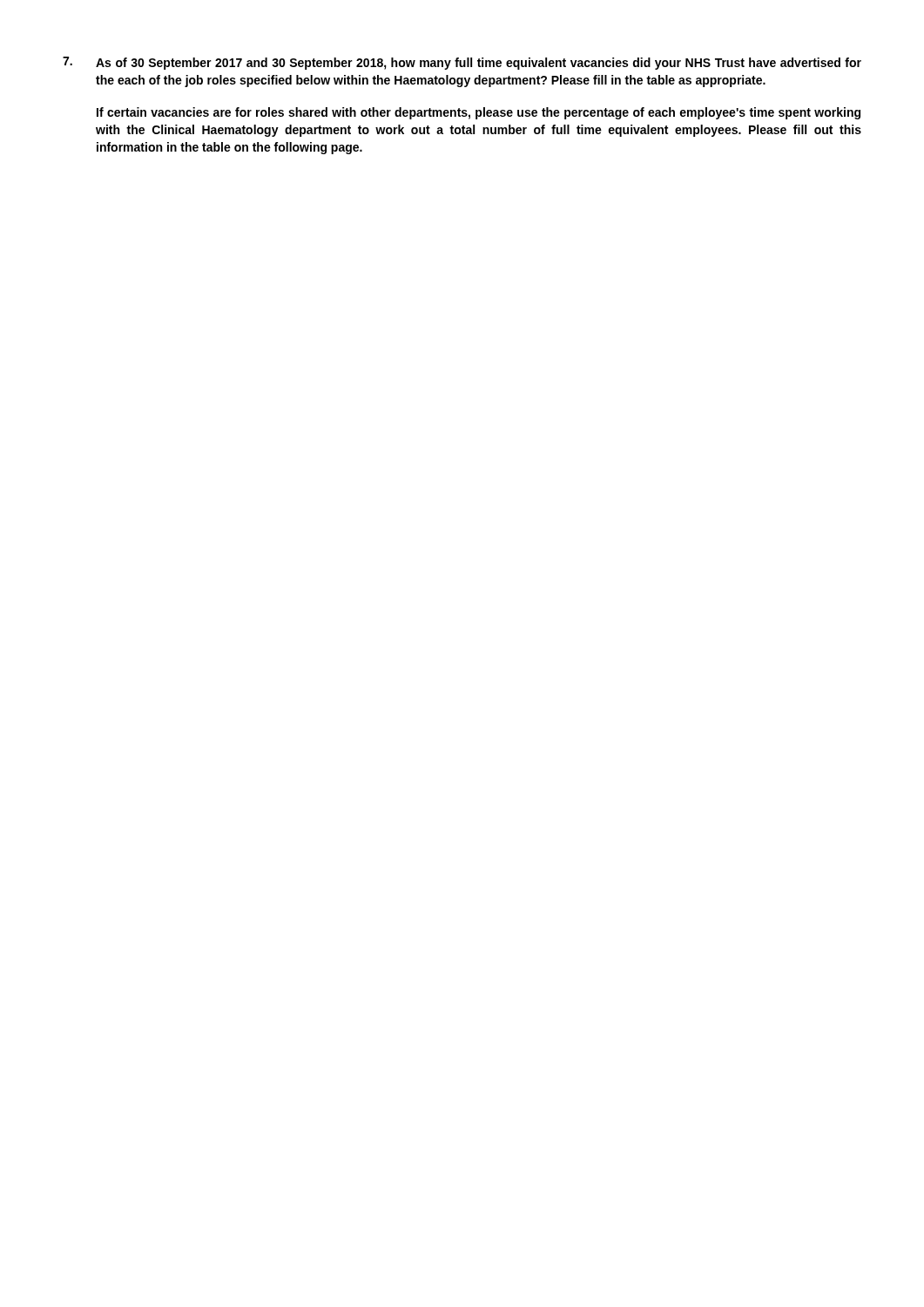Point to the region starting "7. As of 30"
Image resolution: width=924 pixels, height=1307 pixels.
pyautogui.click(x=462, y=72)
